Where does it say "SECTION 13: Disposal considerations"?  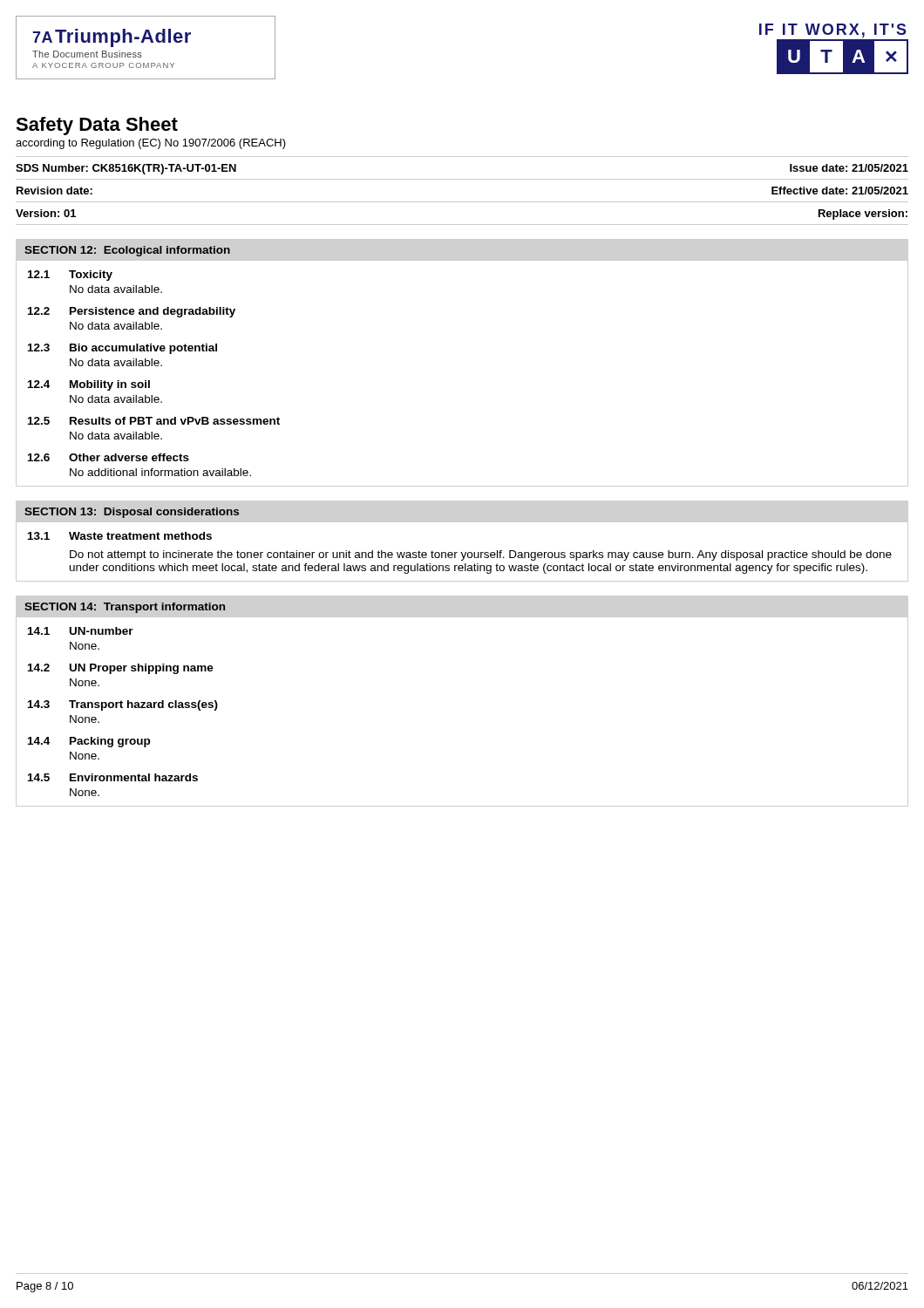click(132, 511)
